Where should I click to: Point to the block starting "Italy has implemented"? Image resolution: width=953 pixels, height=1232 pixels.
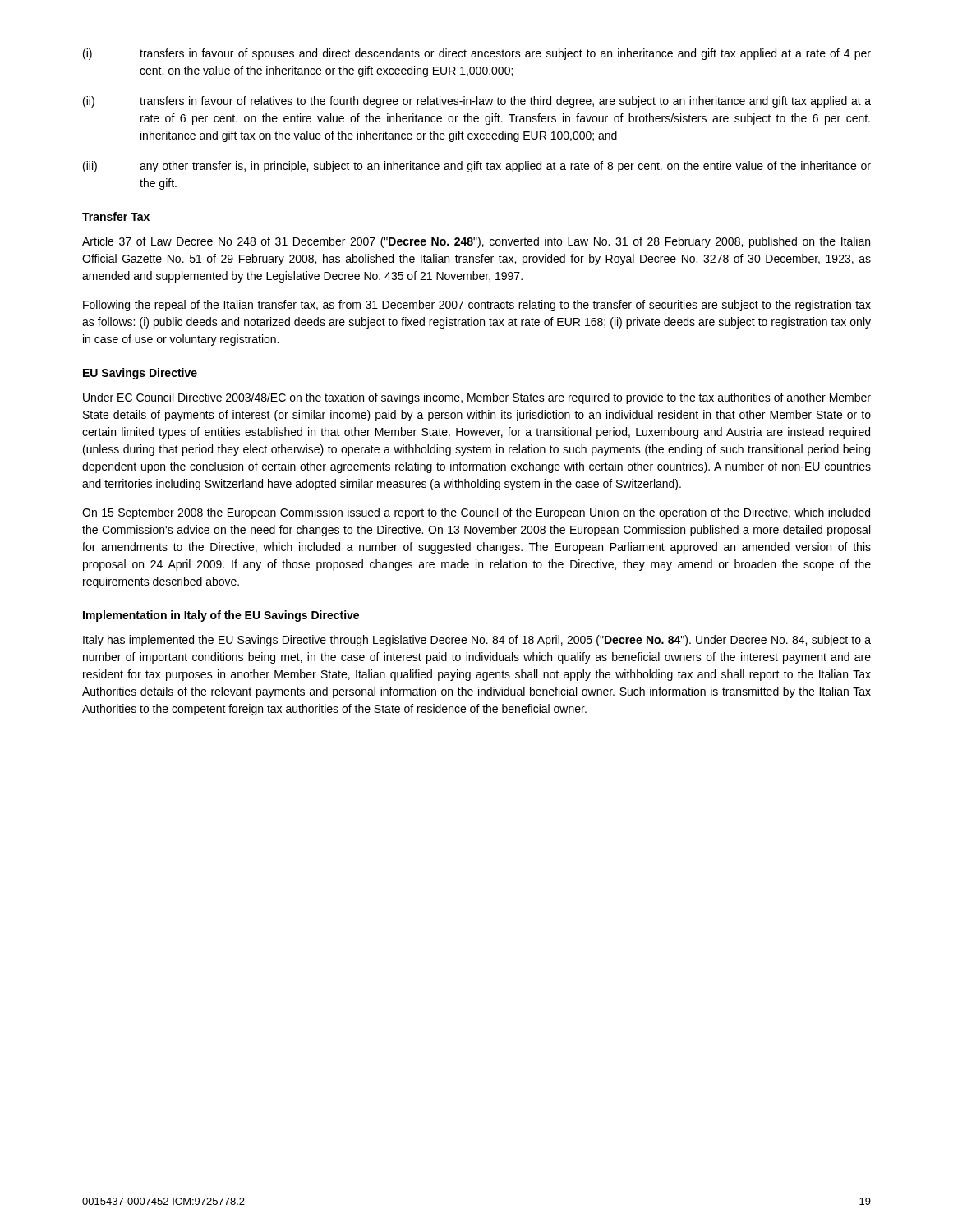[x=476, y=674]
